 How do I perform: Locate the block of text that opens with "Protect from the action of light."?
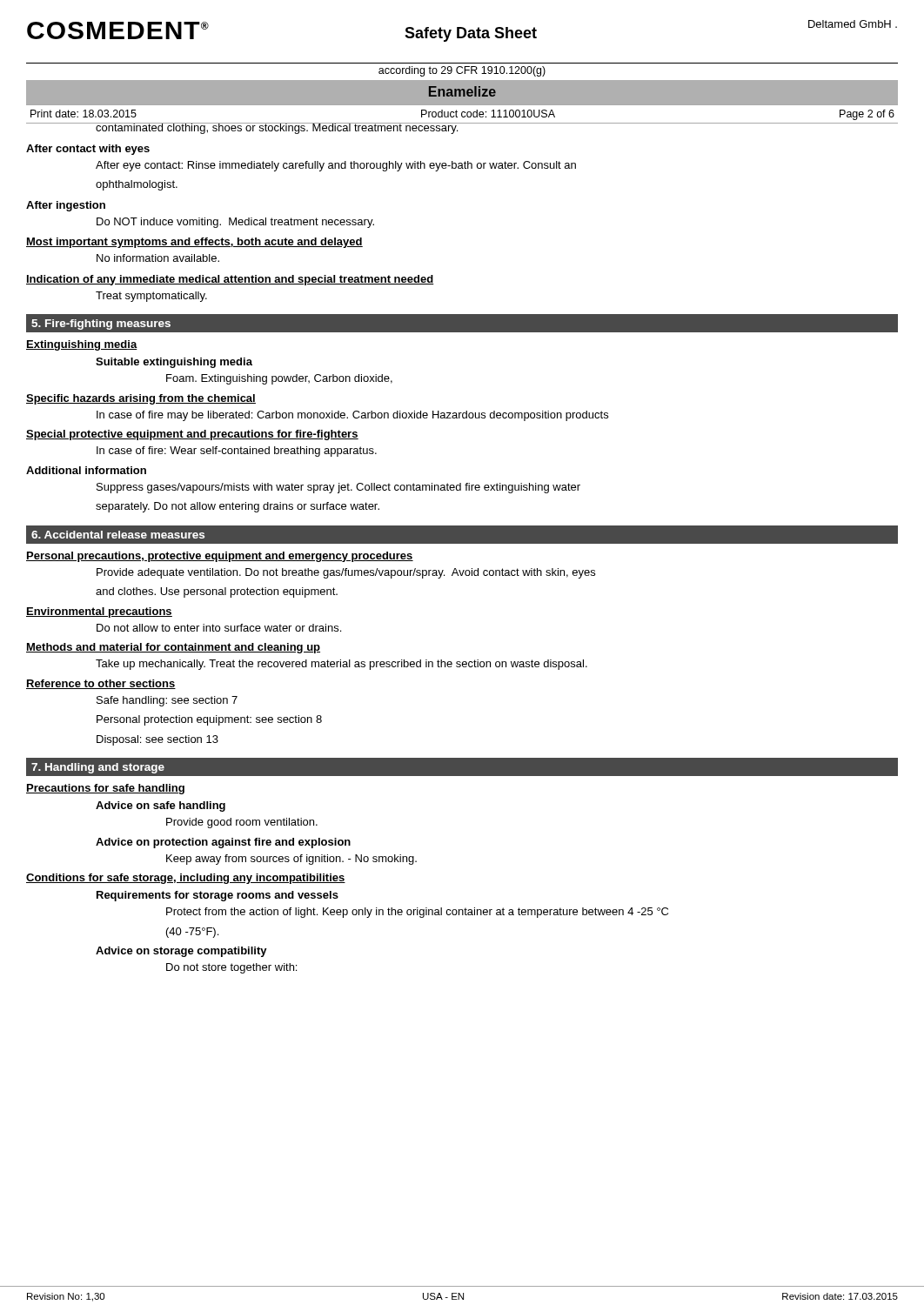tap(417, 911)
